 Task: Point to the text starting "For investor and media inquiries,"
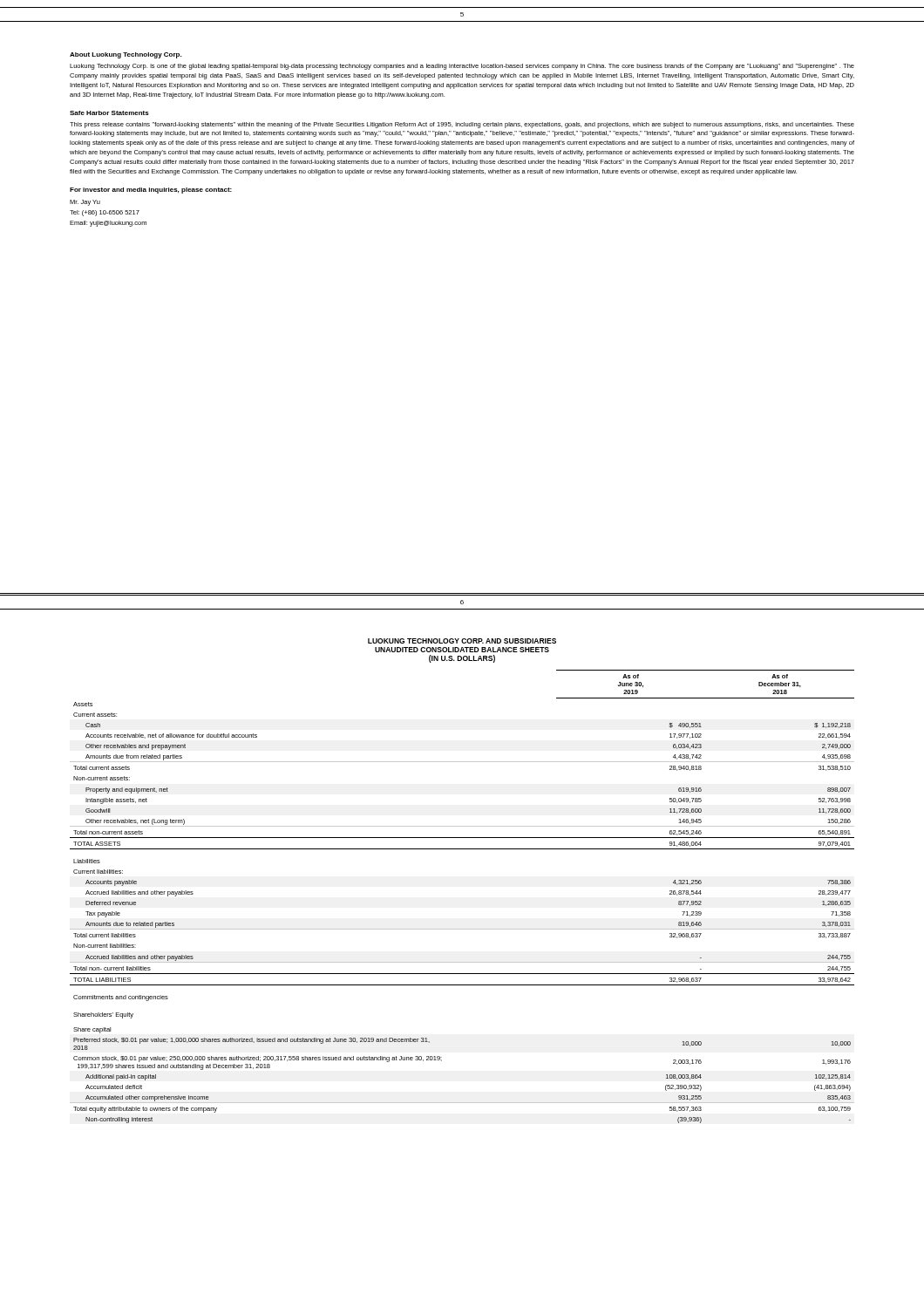click(151, 189)
